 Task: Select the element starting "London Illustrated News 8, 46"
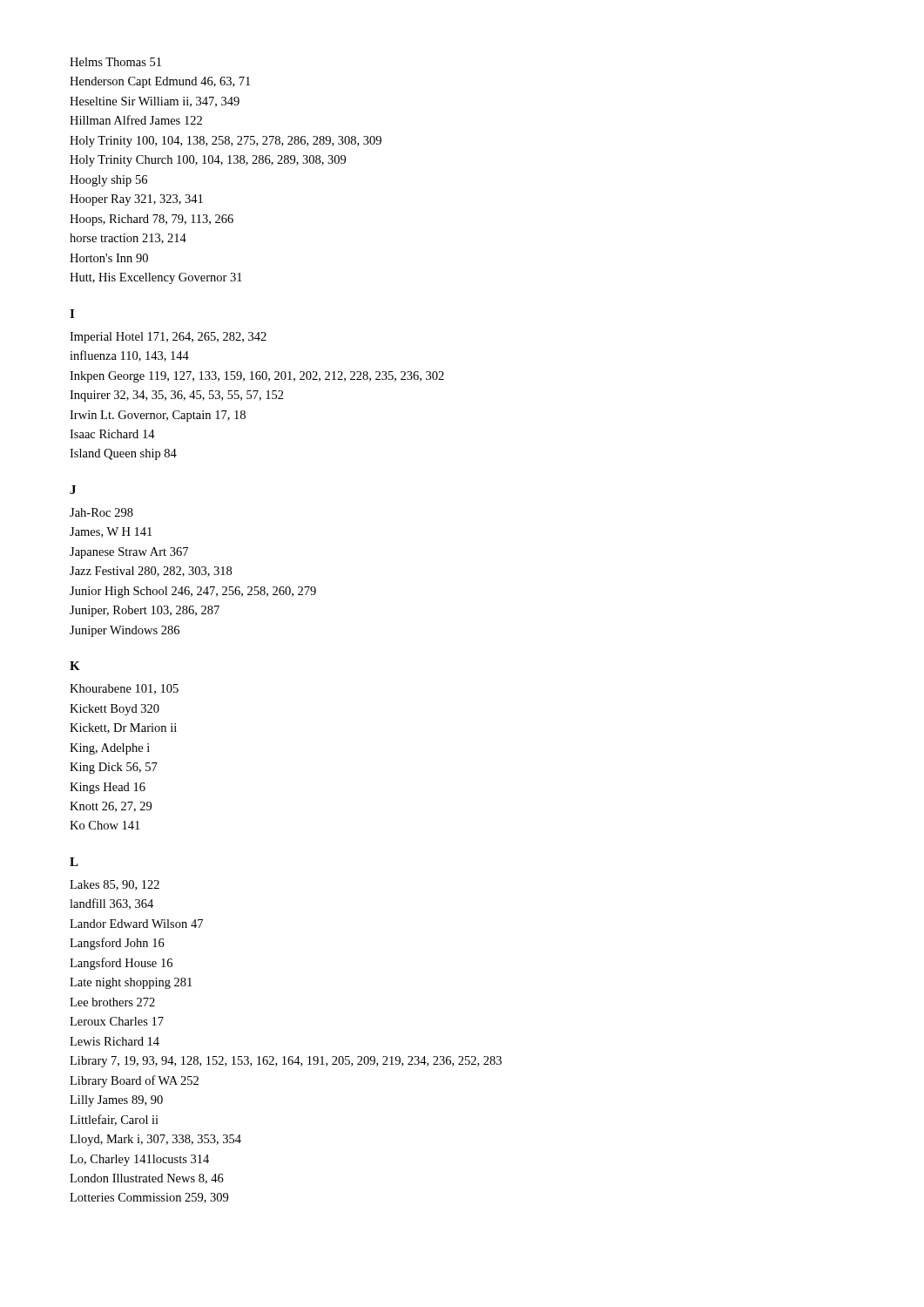point(147,1178)
